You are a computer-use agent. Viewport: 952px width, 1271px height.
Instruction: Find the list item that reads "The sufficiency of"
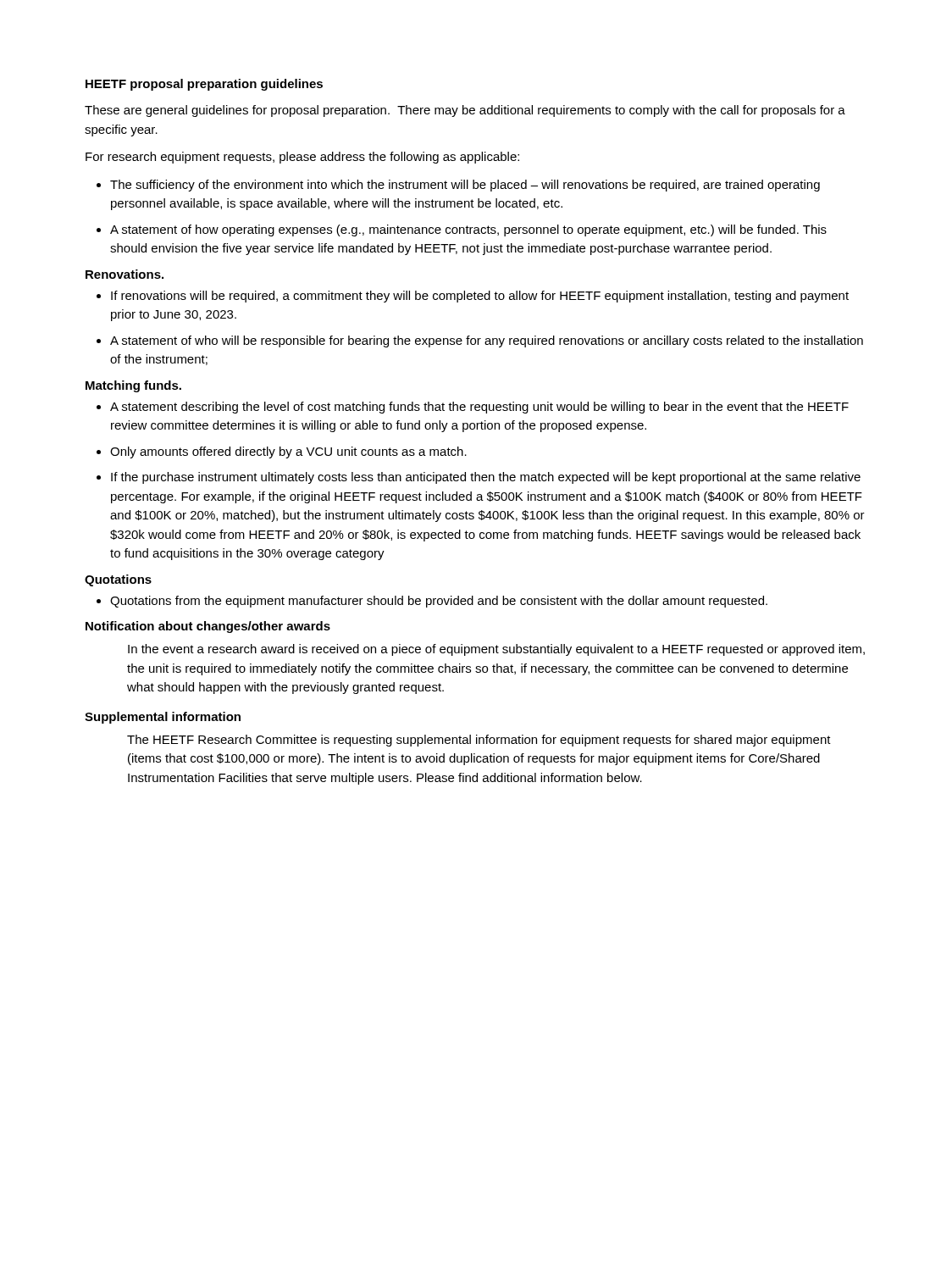click(489, 194)
